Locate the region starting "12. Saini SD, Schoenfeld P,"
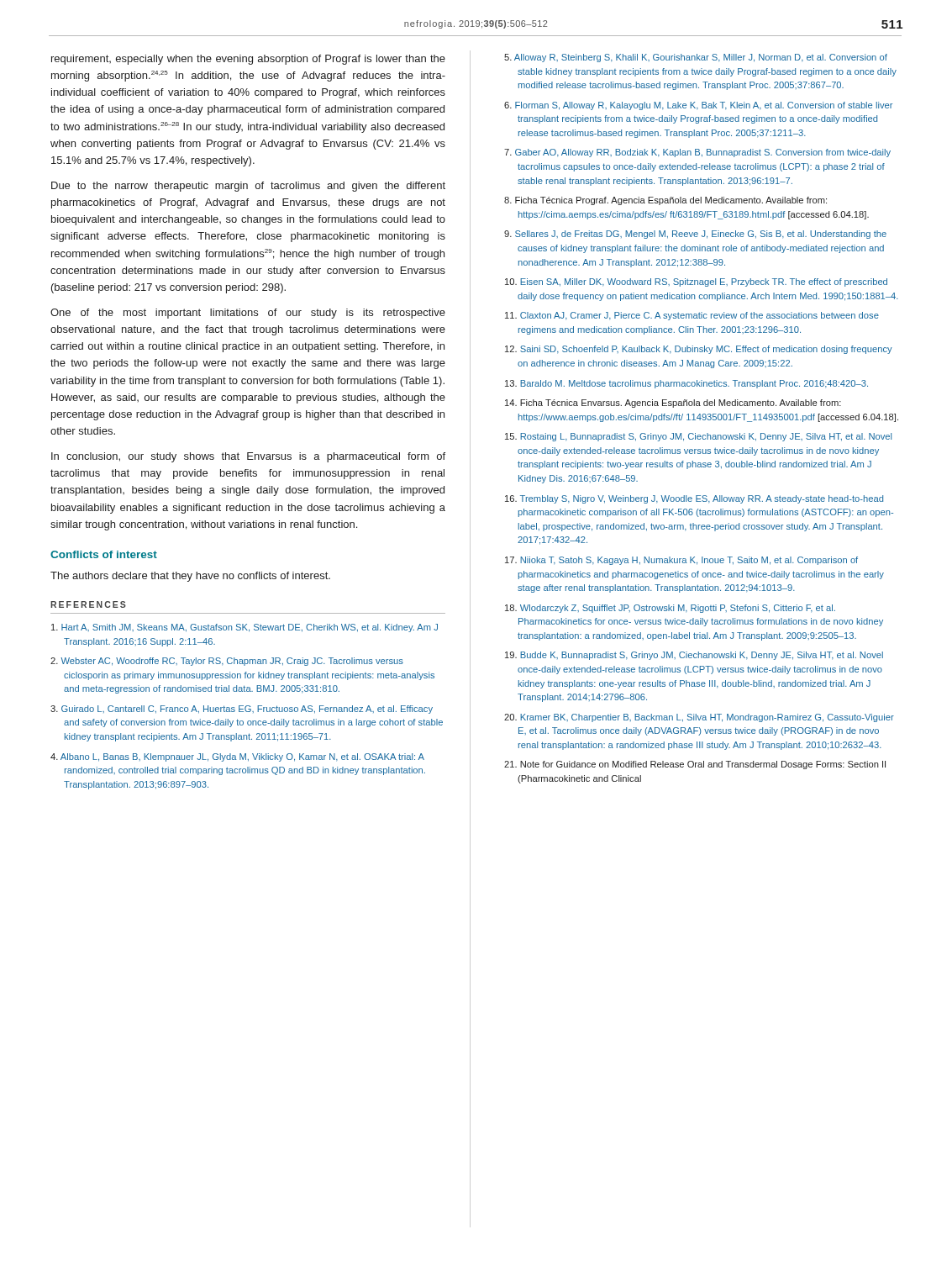This screenshot has width=952, height=1261. pyautogui.click(x=698, y=356)
